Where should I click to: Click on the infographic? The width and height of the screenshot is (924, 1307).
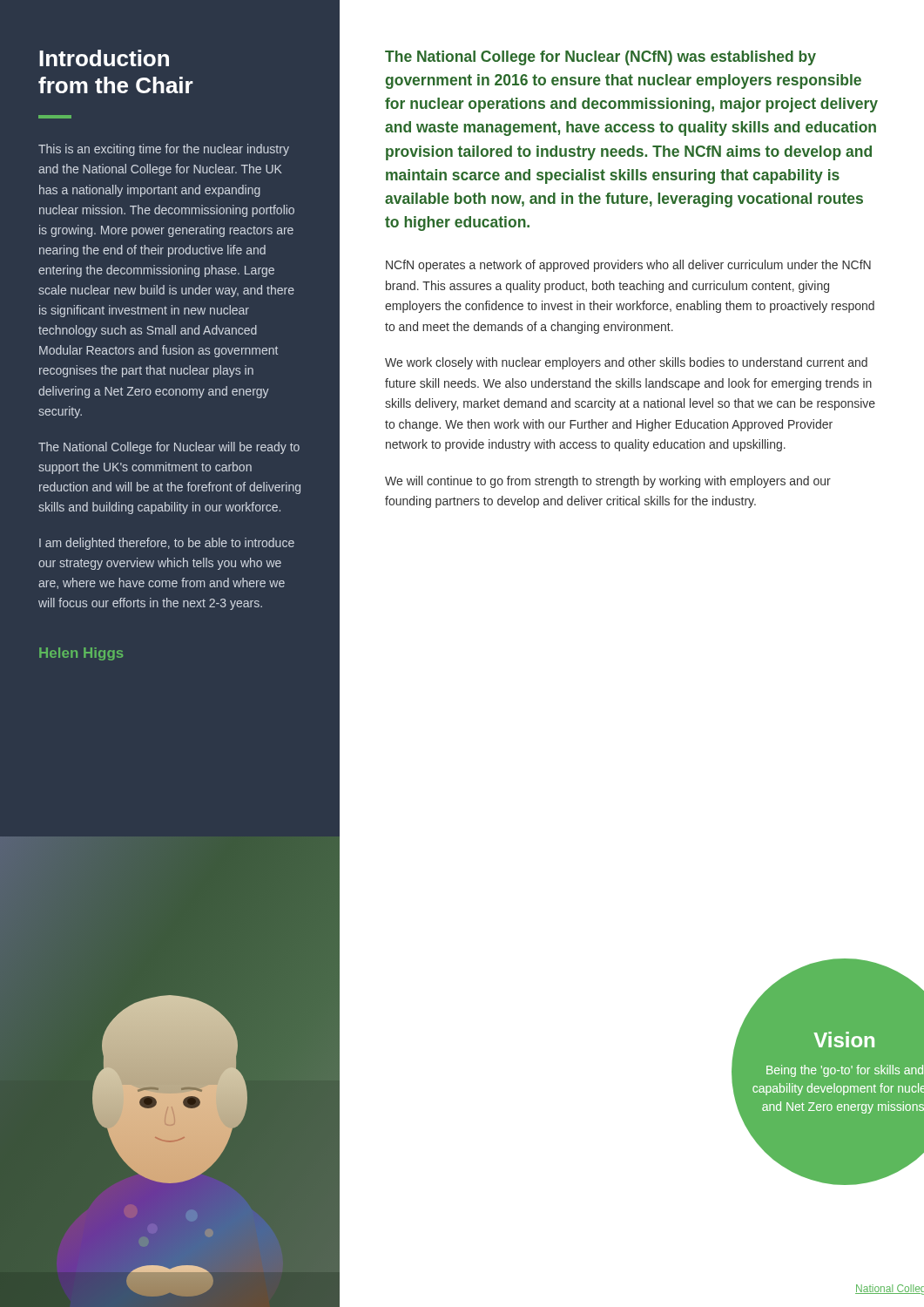828,1072
